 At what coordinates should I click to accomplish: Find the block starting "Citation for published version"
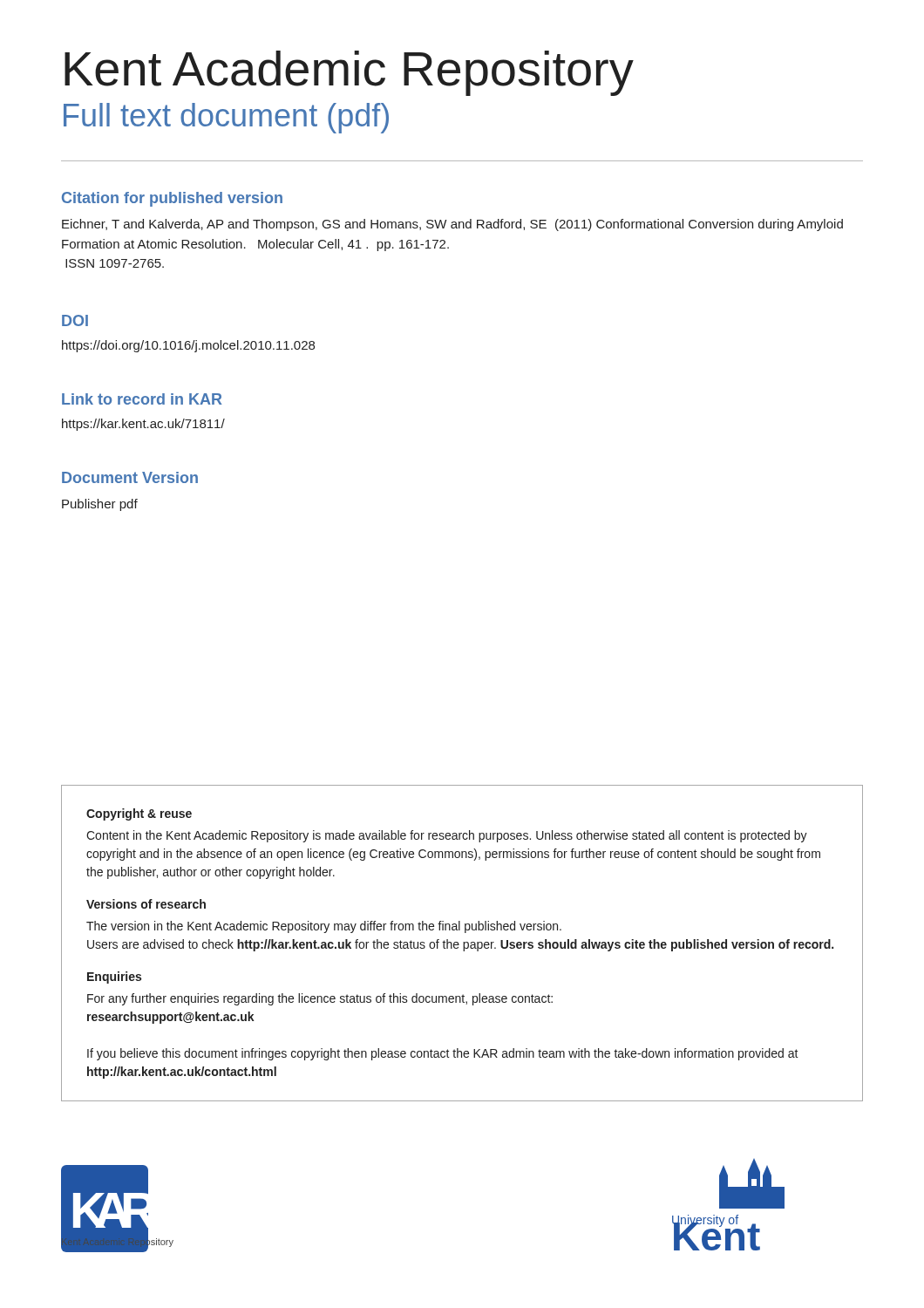click(172, 198)
